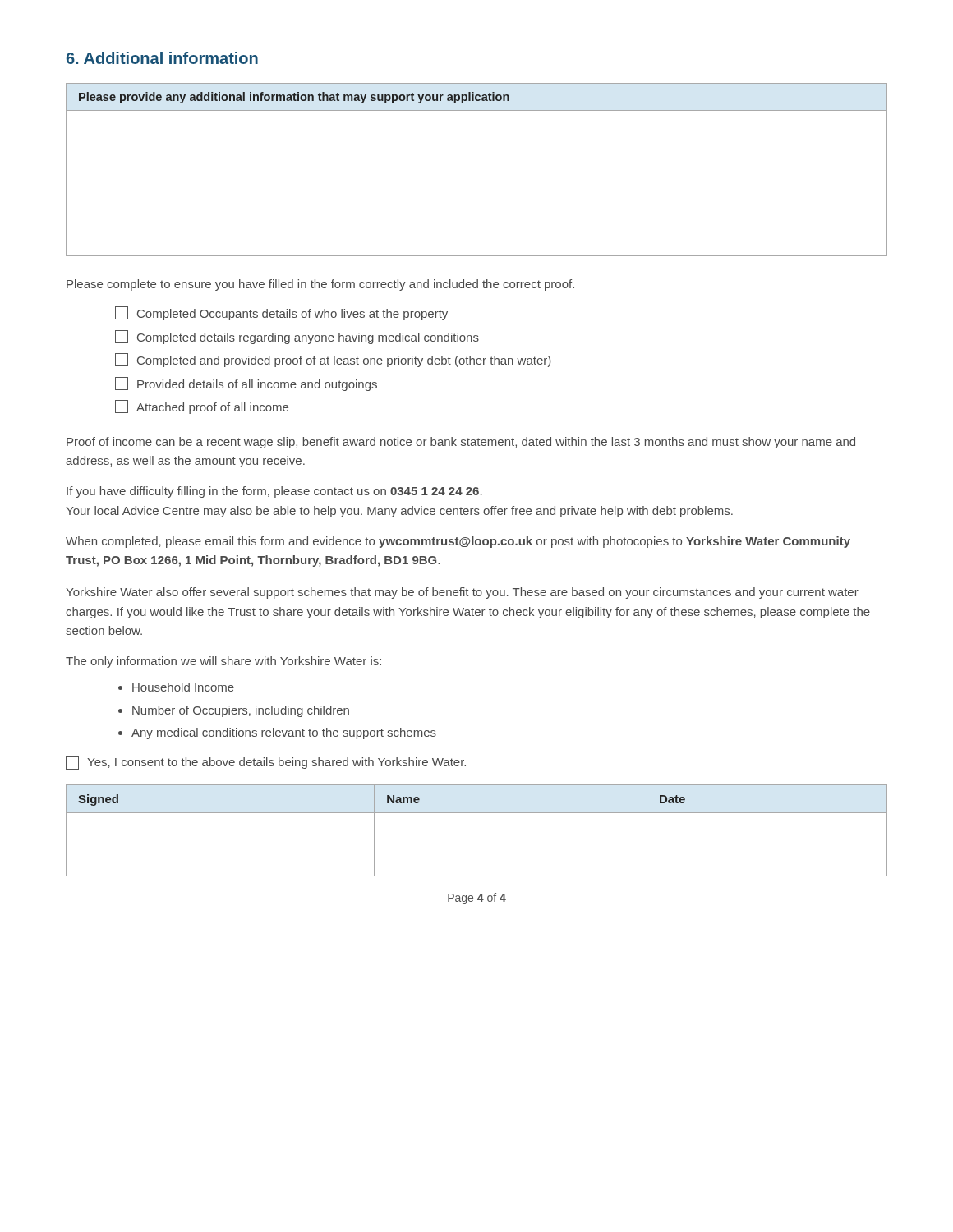Select the text starting "Yes, I consent to the above details"
The width and height of the screenshot is (953, 1232).
click(x=266, y=762)
